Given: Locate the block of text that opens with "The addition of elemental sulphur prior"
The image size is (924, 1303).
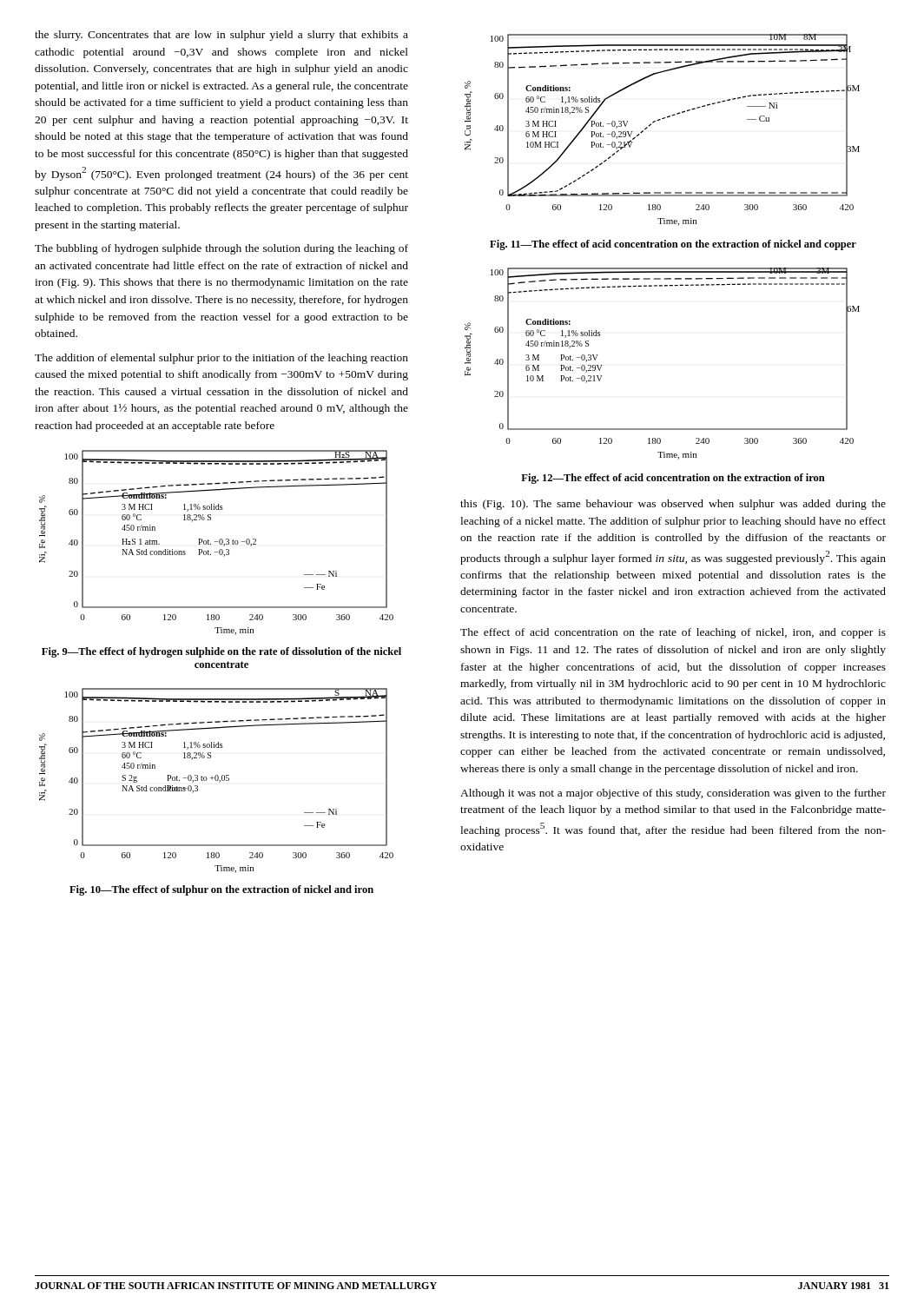Looking at the screenshot, I should (221, 391).
